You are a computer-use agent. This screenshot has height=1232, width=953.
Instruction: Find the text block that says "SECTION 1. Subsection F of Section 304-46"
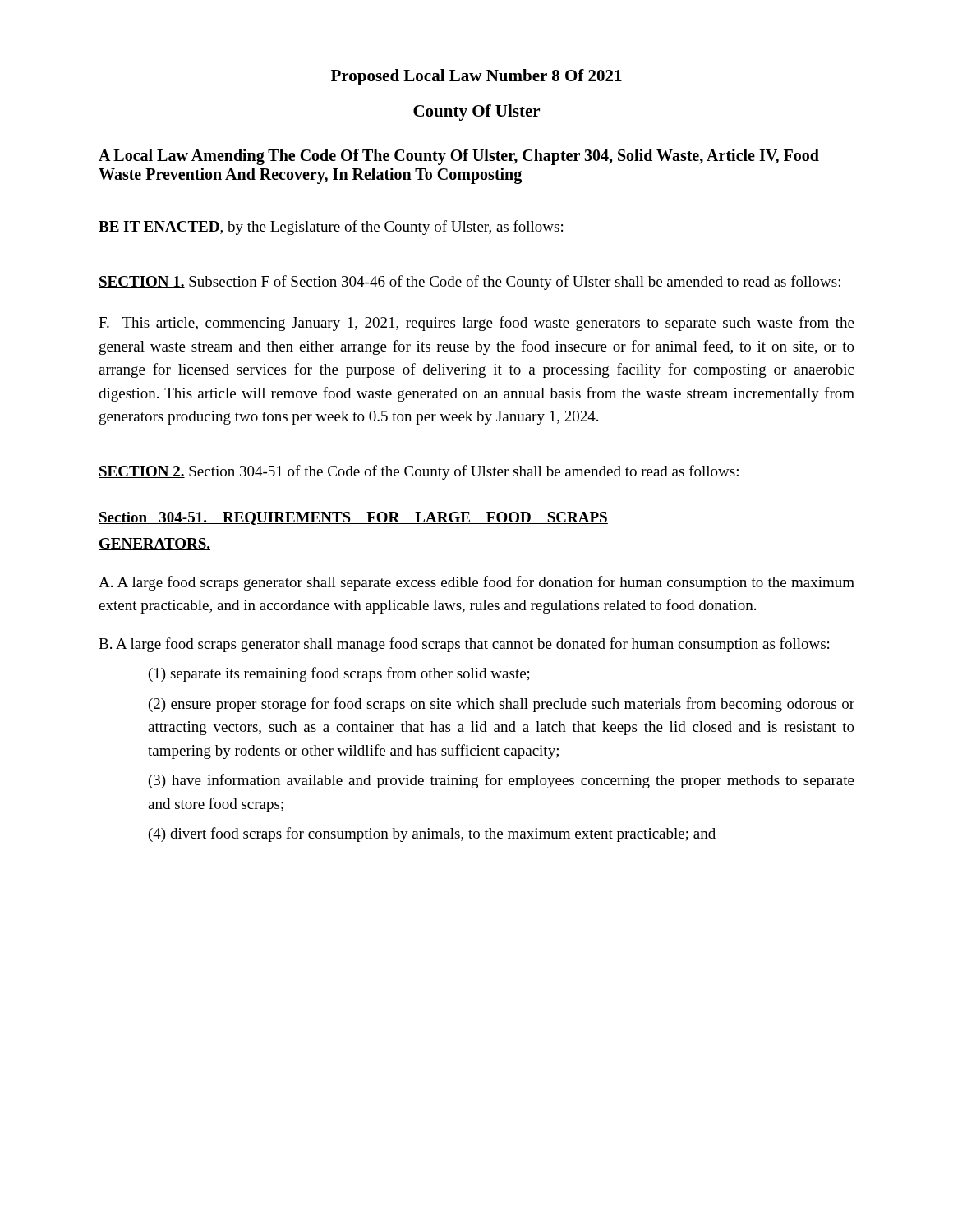coord(470,281)
